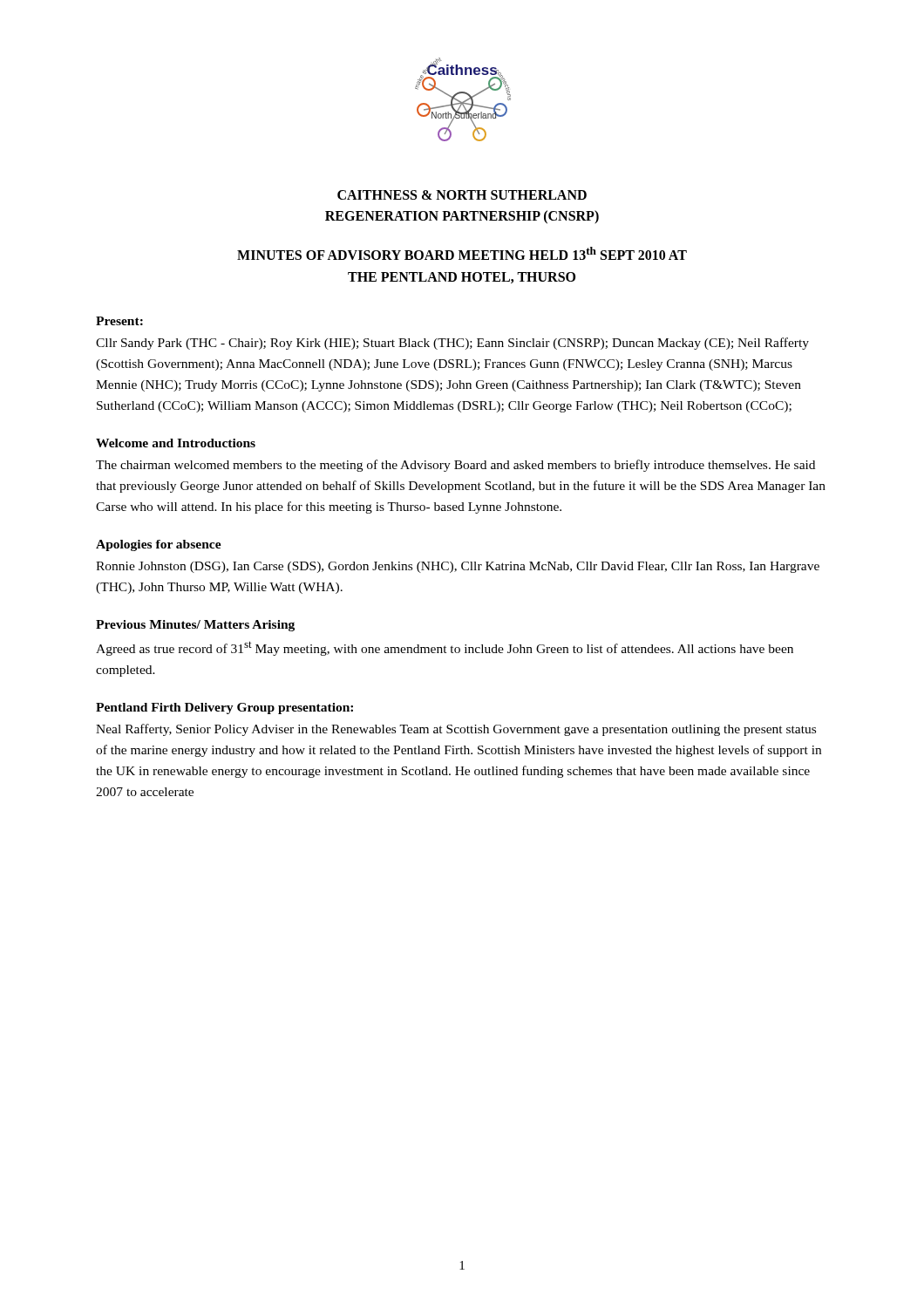
Task: Click on the title containing "CAITHNESS & NORTH SUTHERLAND REGENERATION PARTNERSHIP (CNSRP)"
Action: [462, 205]
